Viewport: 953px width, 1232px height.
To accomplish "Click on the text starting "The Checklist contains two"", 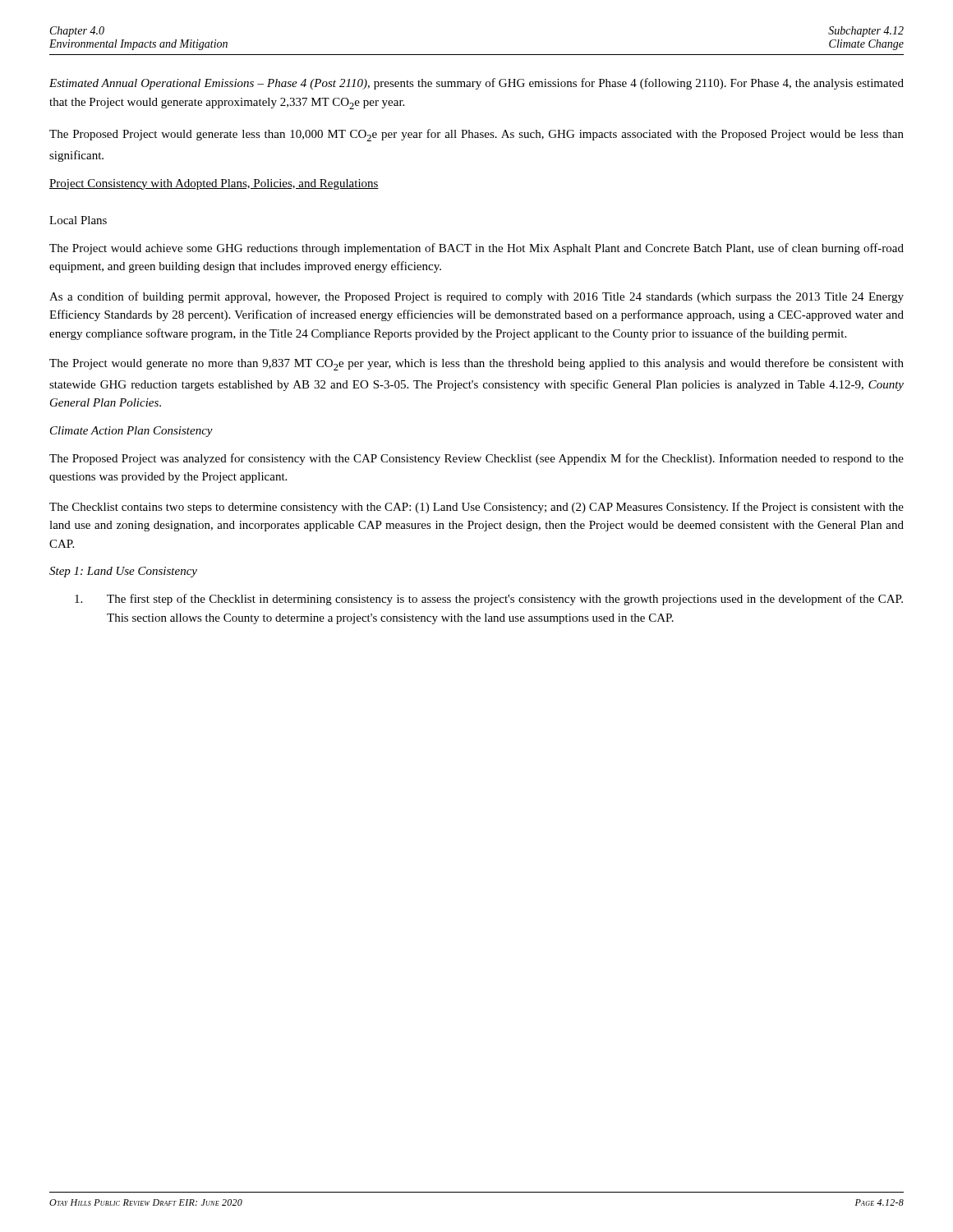I will point(476,525).
